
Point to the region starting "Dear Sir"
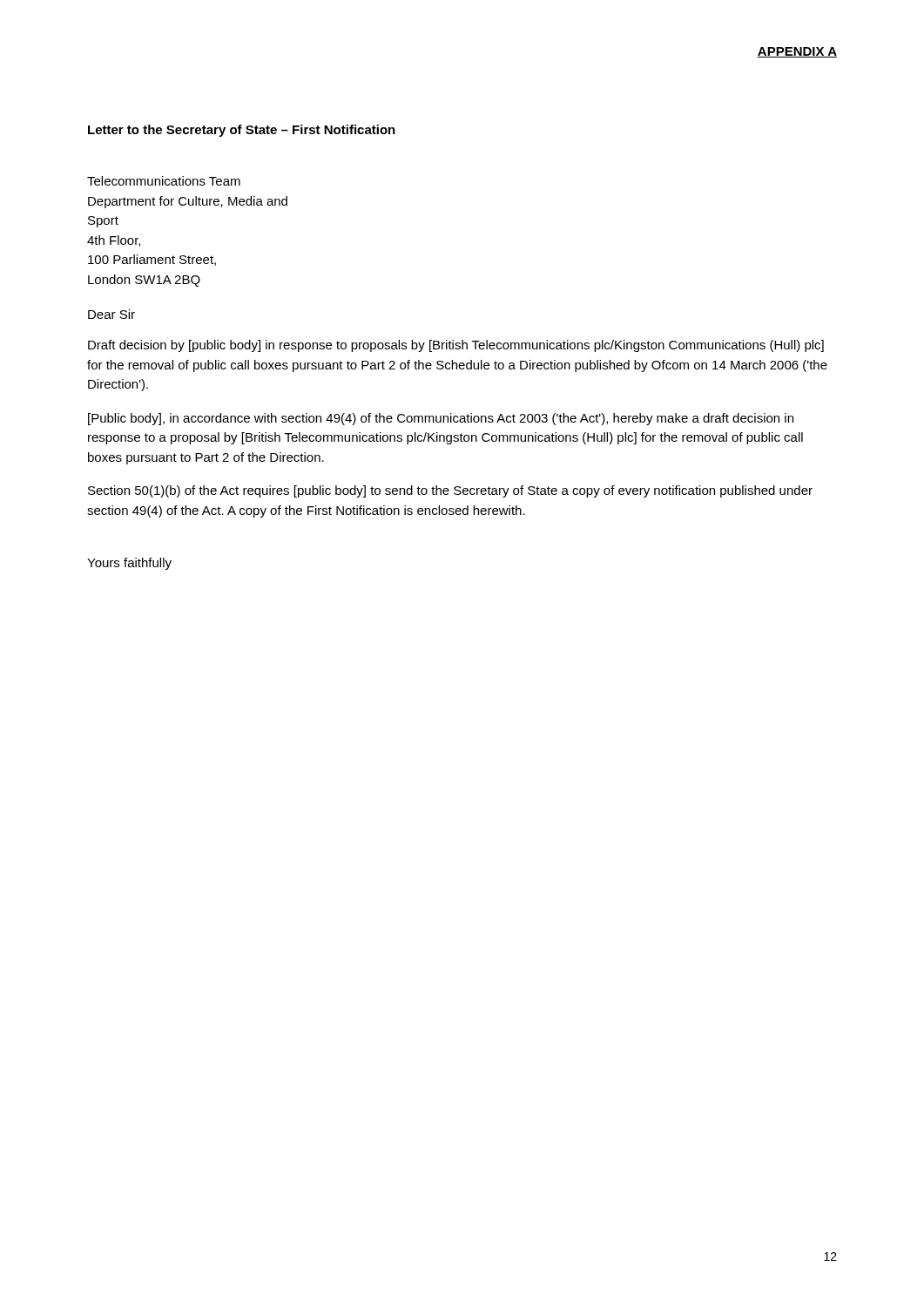coord(111,314)
